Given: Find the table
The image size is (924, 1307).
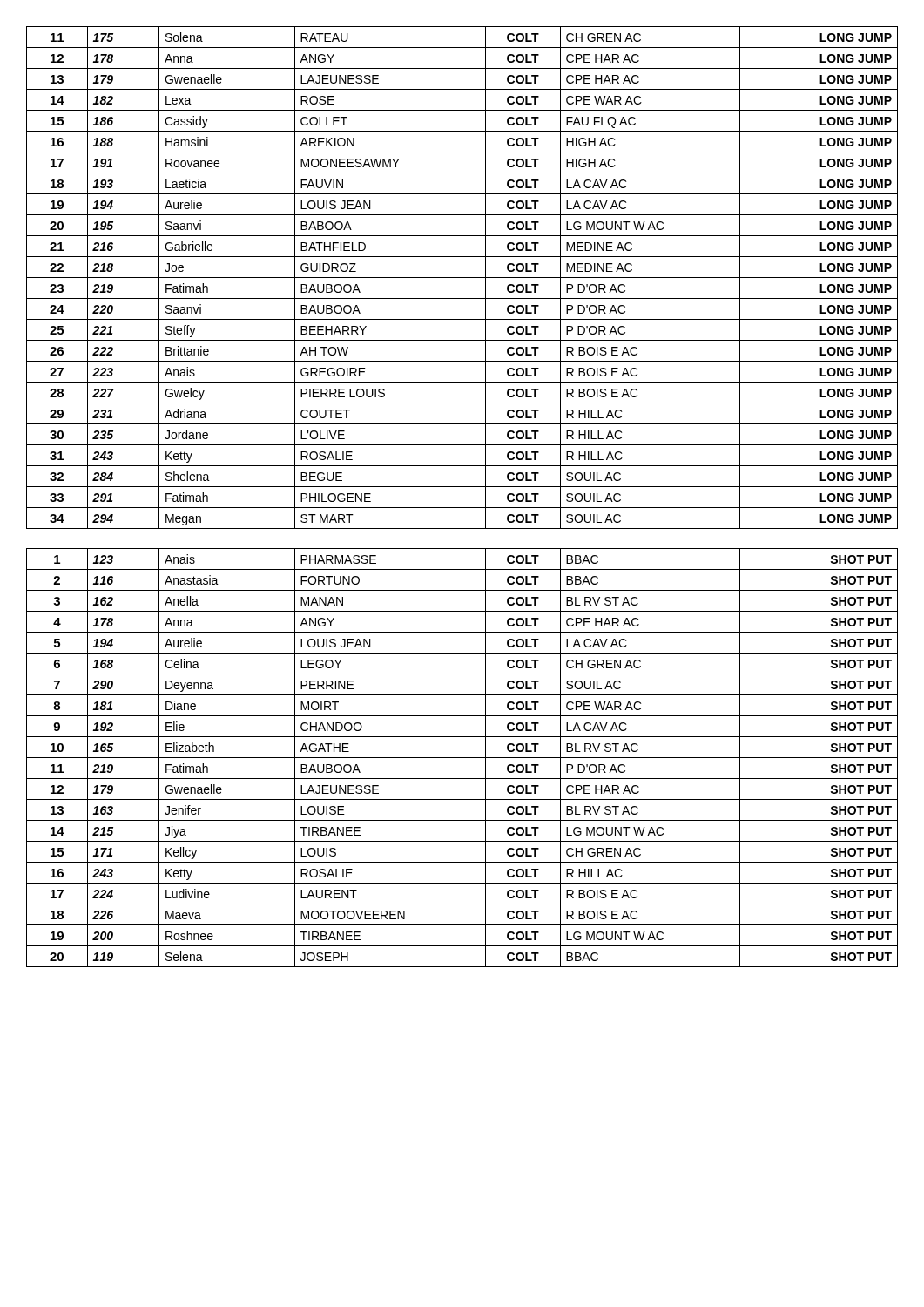Looking at the screenshot, I should tap(462, 497).
